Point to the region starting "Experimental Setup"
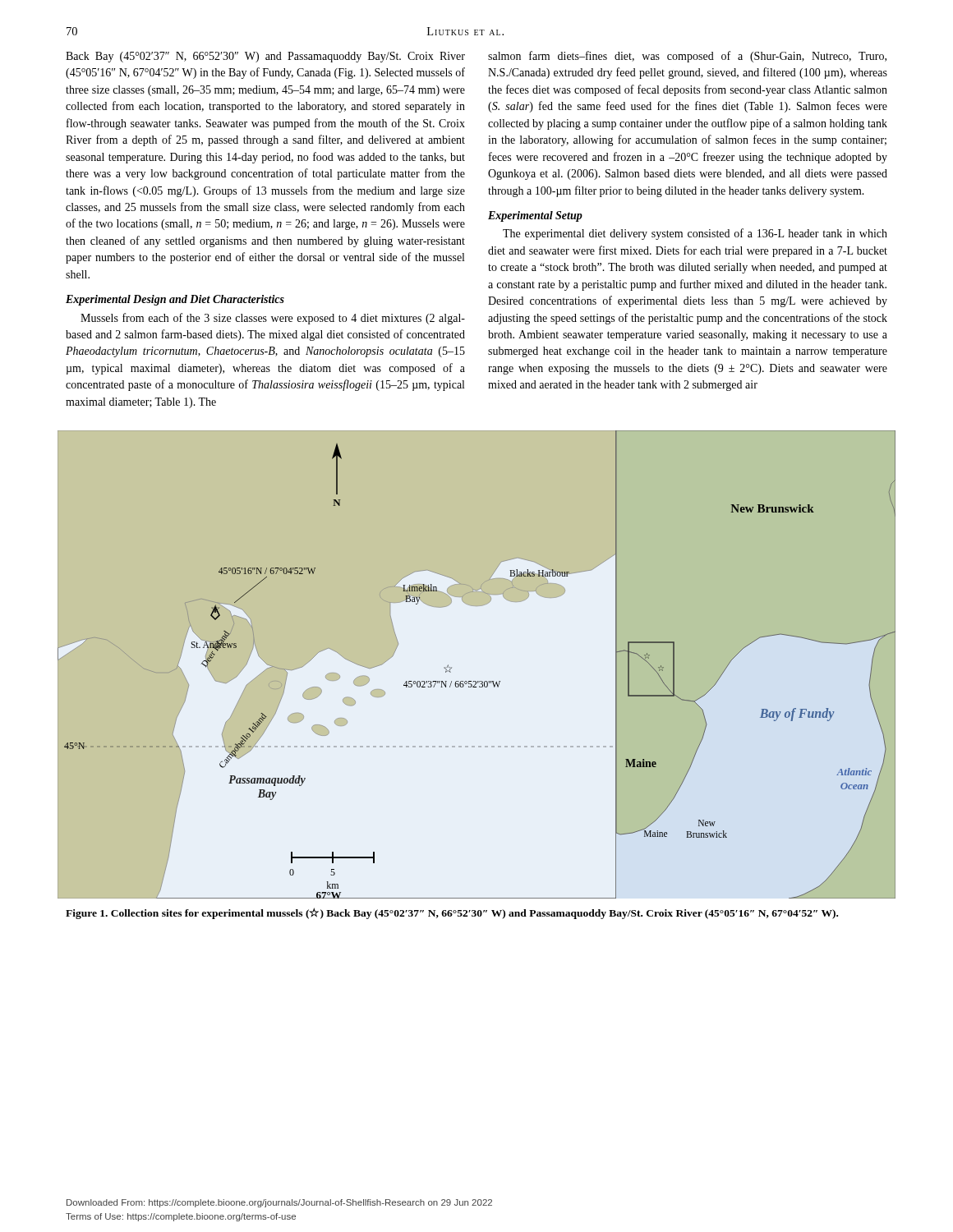The width and height of the screenshot is (953, 1232). point(535,216)
